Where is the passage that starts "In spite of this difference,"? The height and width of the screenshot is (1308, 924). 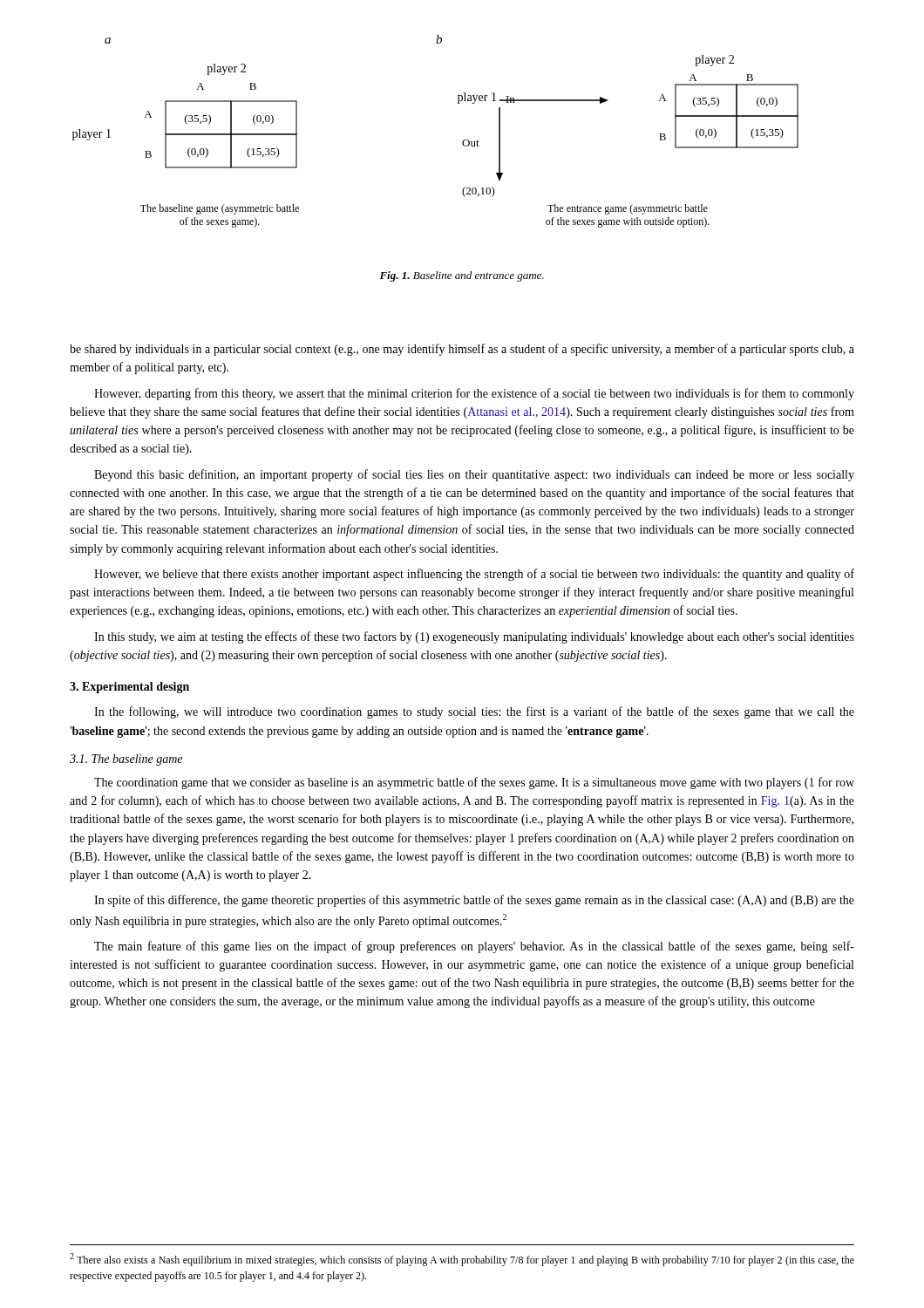point(462,911)
